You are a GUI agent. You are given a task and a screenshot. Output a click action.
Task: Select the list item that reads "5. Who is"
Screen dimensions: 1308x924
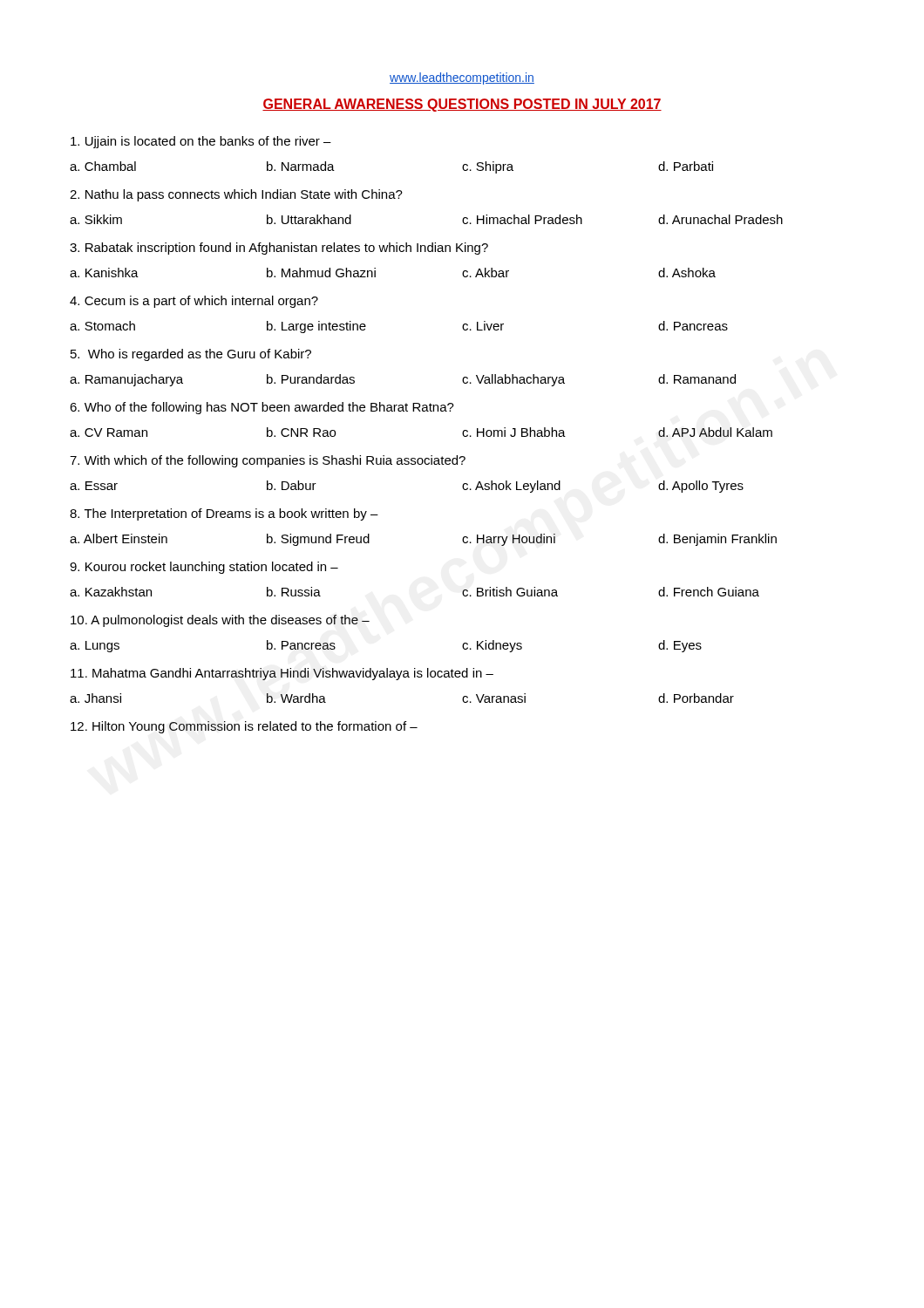191,354
